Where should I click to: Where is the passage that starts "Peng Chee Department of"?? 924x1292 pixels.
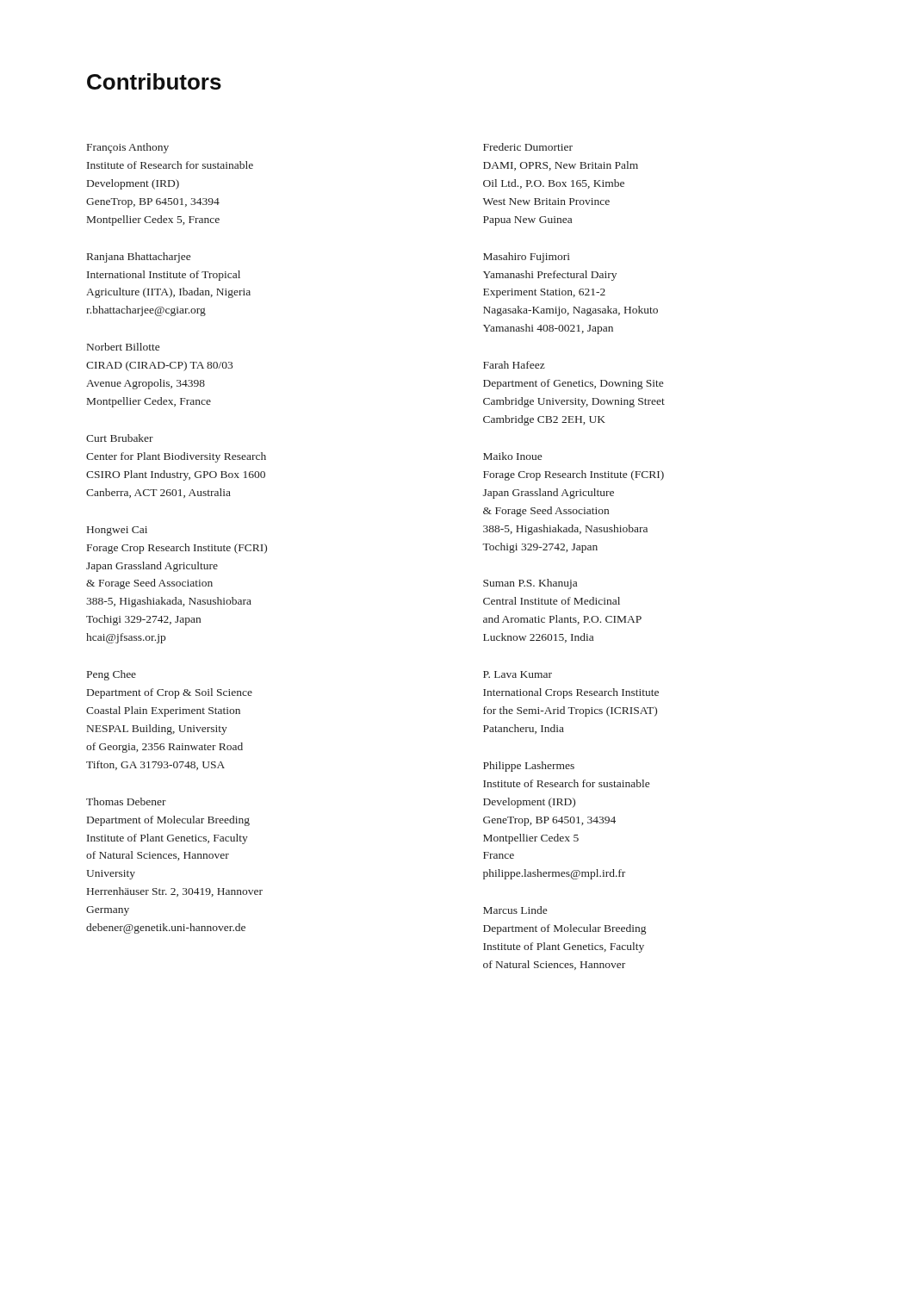(x=112, y=675)
